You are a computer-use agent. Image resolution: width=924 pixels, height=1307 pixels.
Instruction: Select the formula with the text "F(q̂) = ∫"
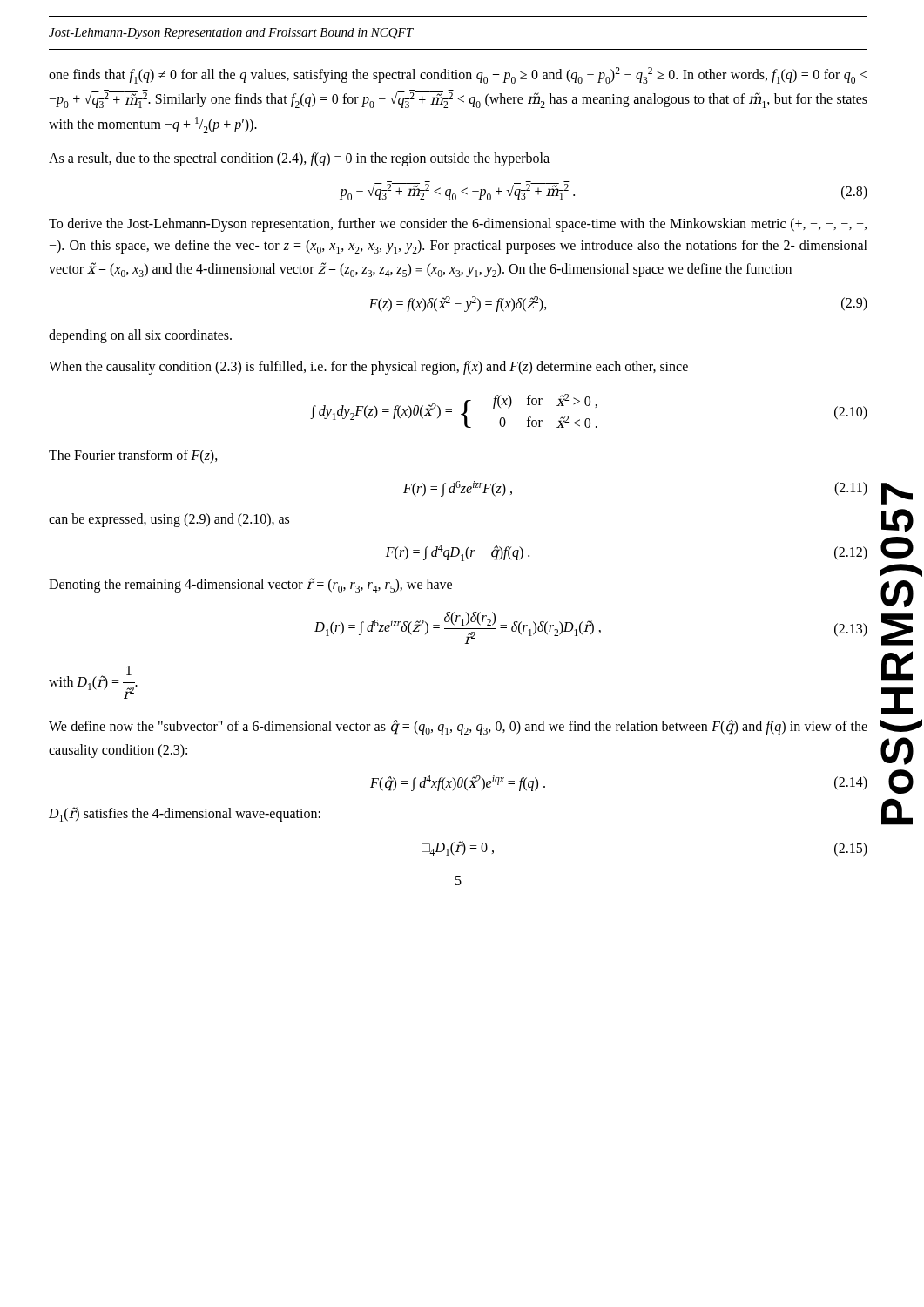[x=458, y=782]
